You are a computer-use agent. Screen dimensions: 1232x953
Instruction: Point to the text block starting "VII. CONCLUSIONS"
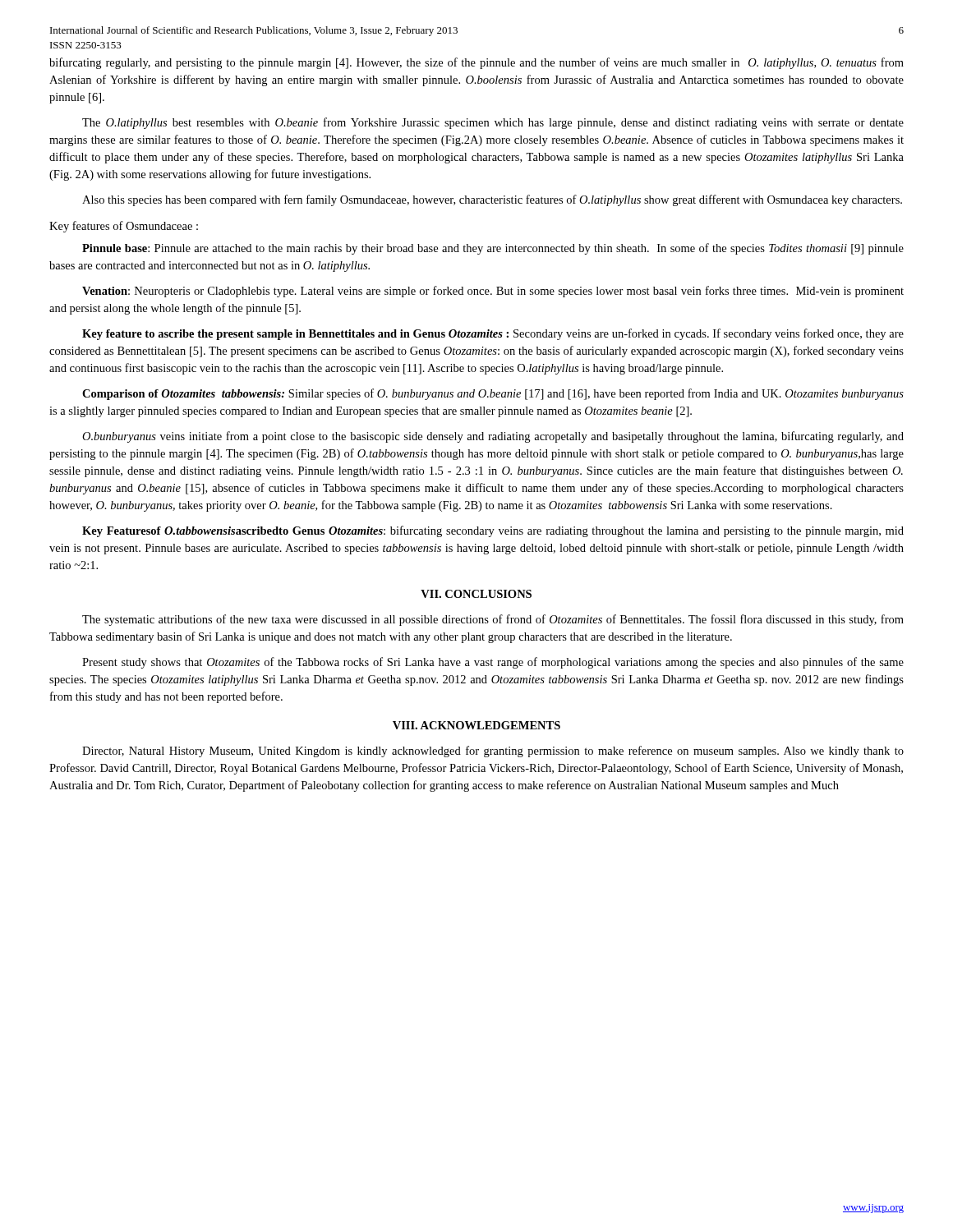[x=476, y=594]
